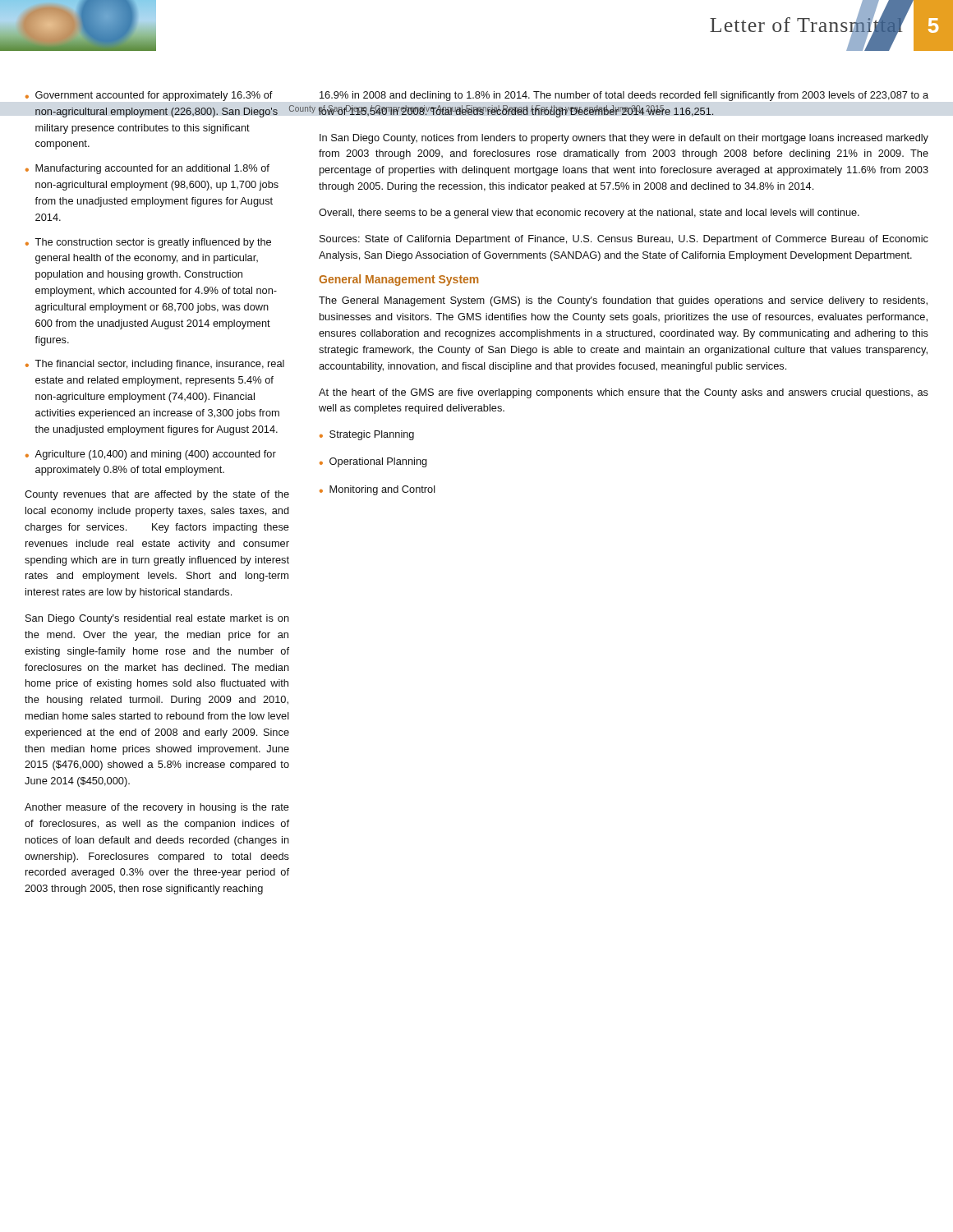Click on the region starting "• The construction sector is greatly influenced"
This screenshot has height=1232, width=953.
[157, 291]
